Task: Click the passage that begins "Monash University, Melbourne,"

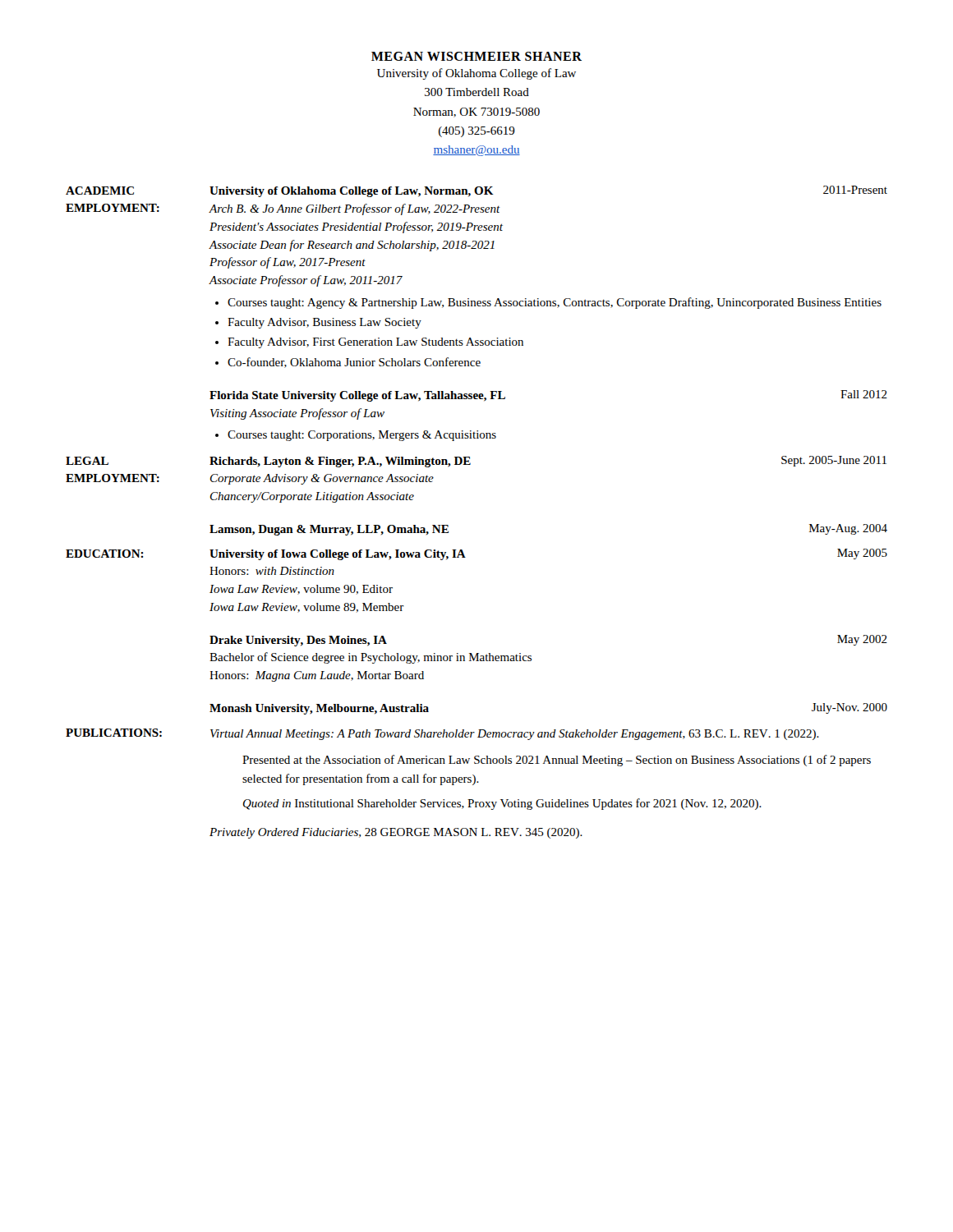Action: point(322,708)
